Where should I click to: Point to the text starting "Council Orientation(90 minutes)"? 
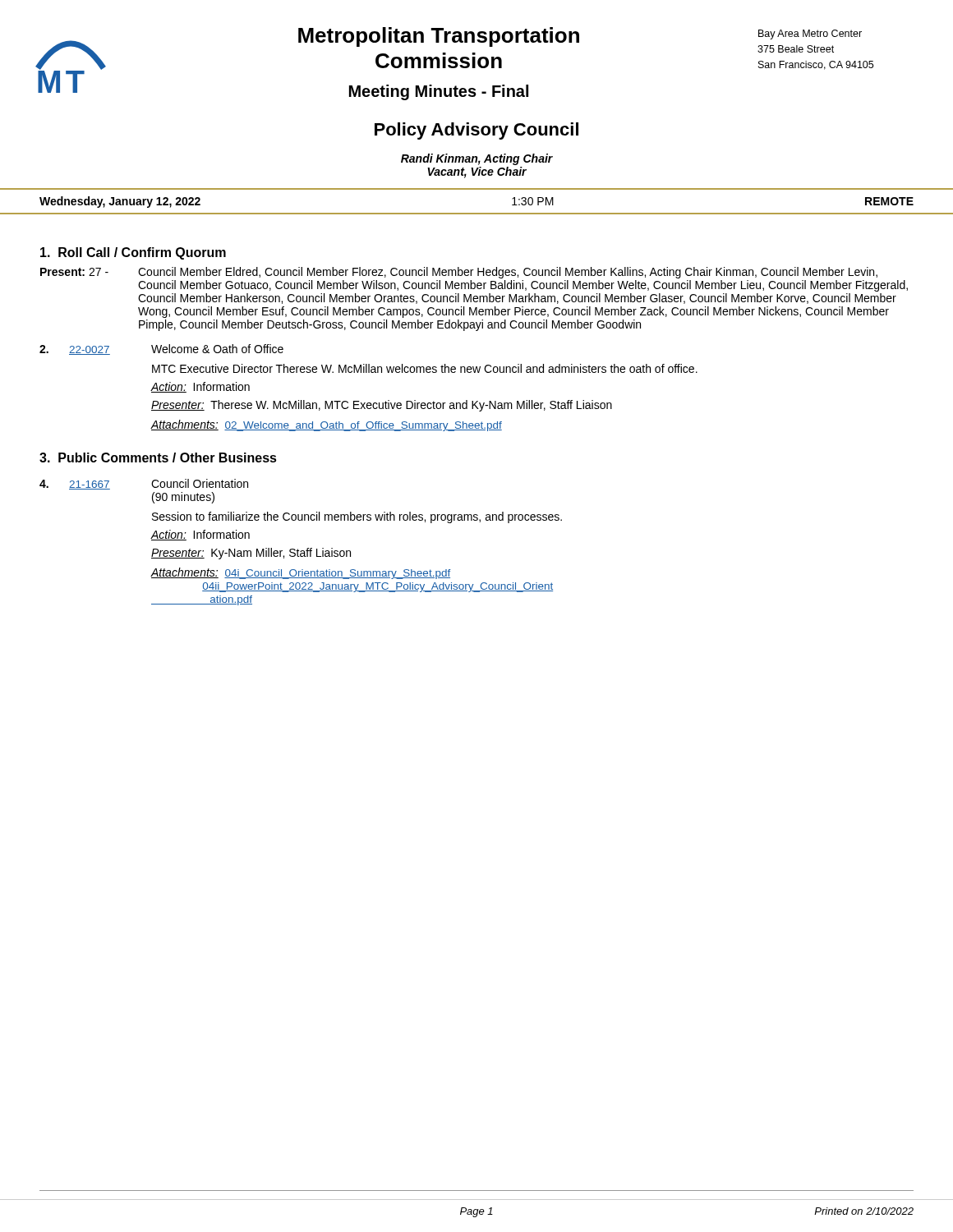click(200, 491)
